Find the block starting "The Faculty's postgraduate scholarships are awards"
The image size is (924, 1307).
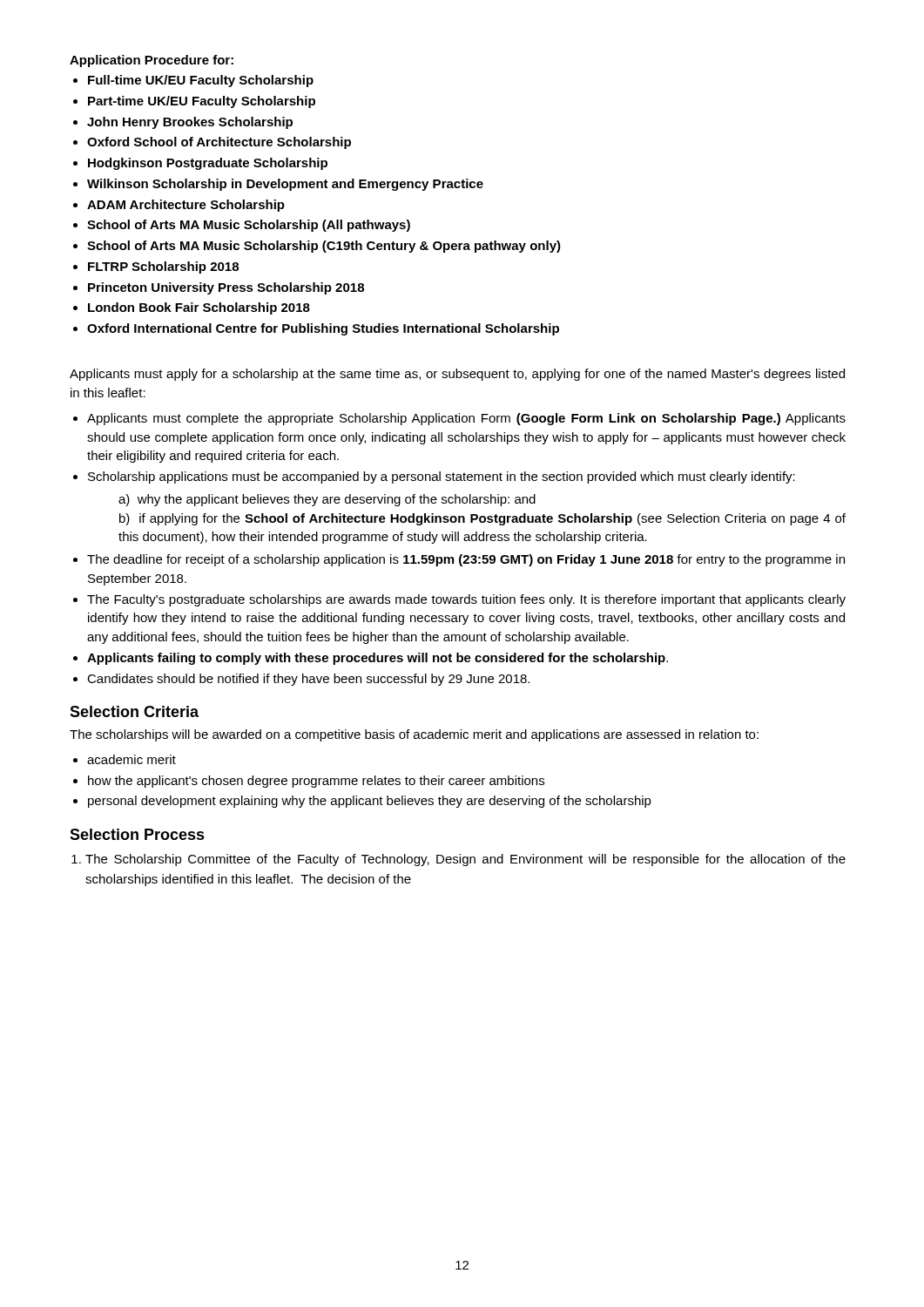point(466,618)
